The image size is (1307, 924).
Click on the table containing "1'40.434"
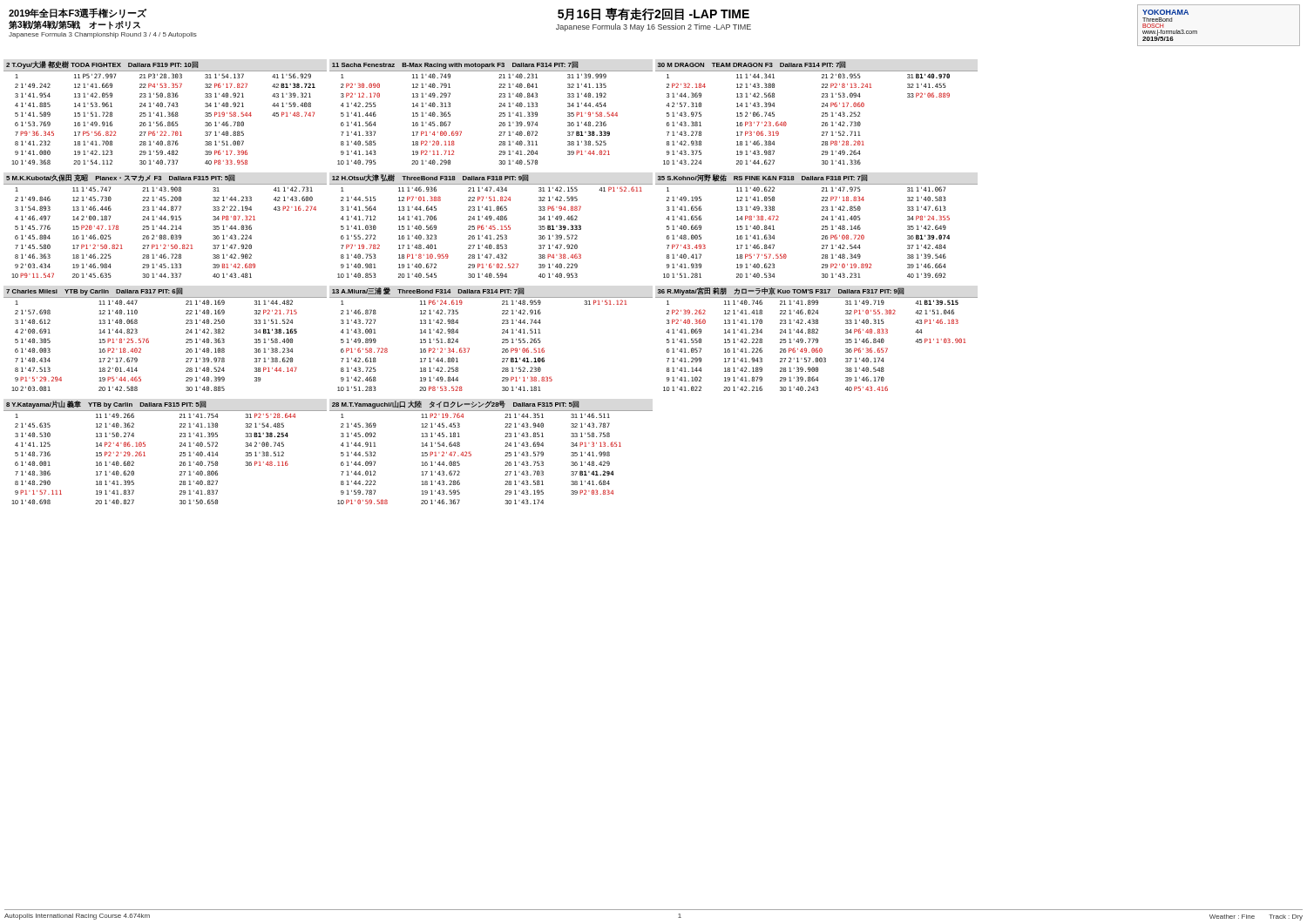(x=165, y=340)
